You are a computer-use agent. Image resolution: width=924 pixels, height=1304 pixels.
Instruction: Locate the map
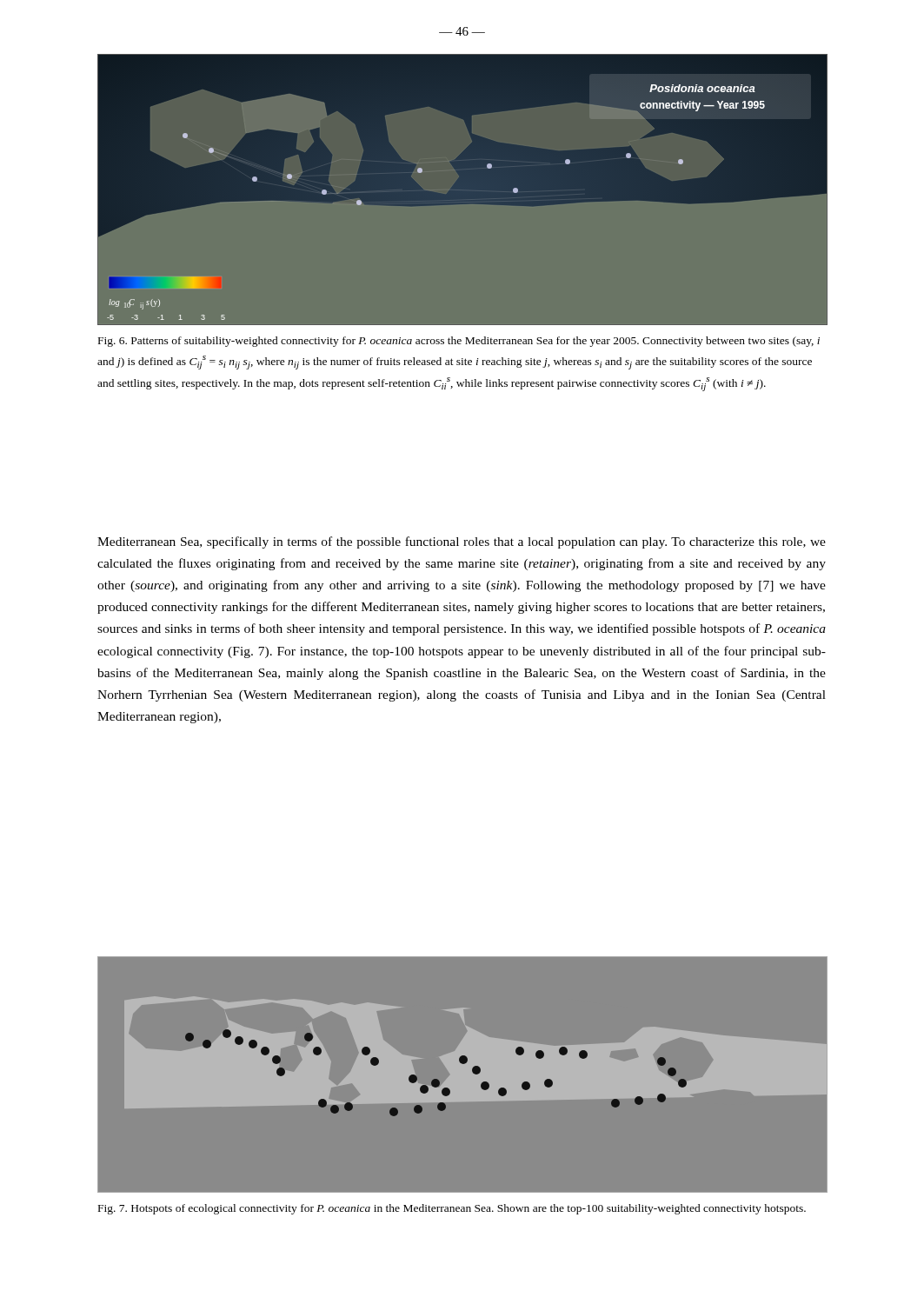click(462, 1086)
